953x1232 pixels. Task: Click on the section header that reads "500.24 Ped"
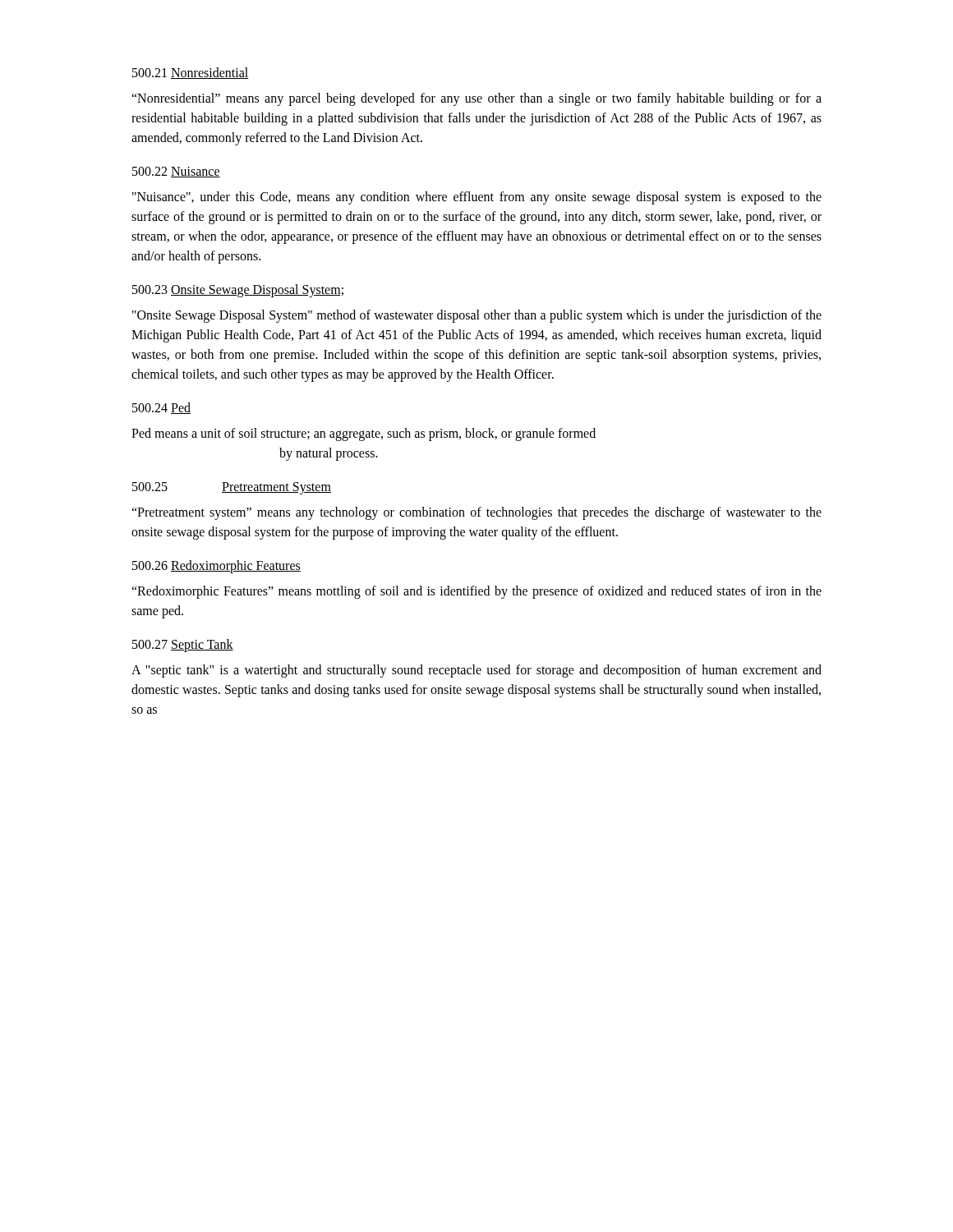[161, 408]
